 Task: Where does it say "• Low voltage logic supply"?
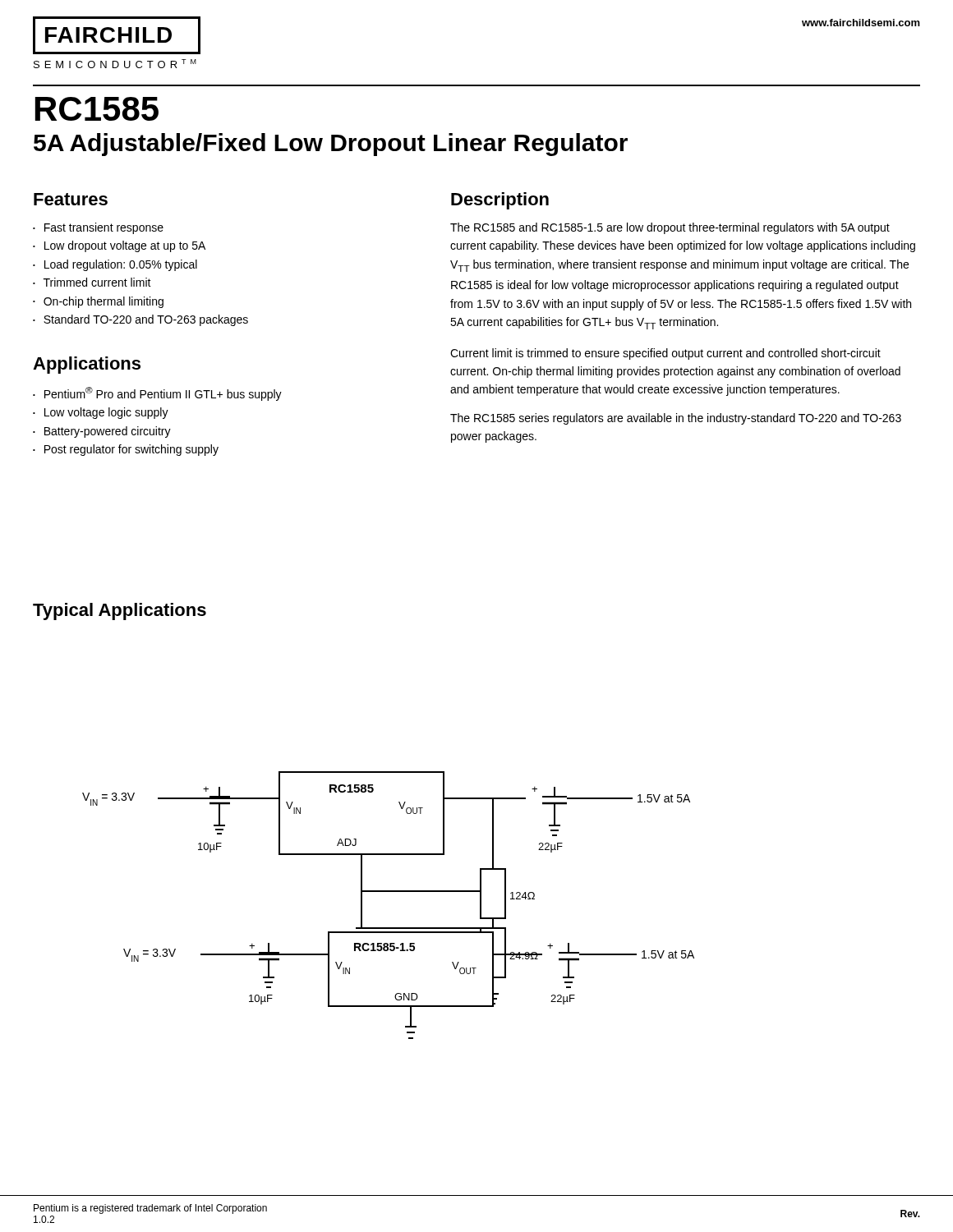tap(100, 413)
